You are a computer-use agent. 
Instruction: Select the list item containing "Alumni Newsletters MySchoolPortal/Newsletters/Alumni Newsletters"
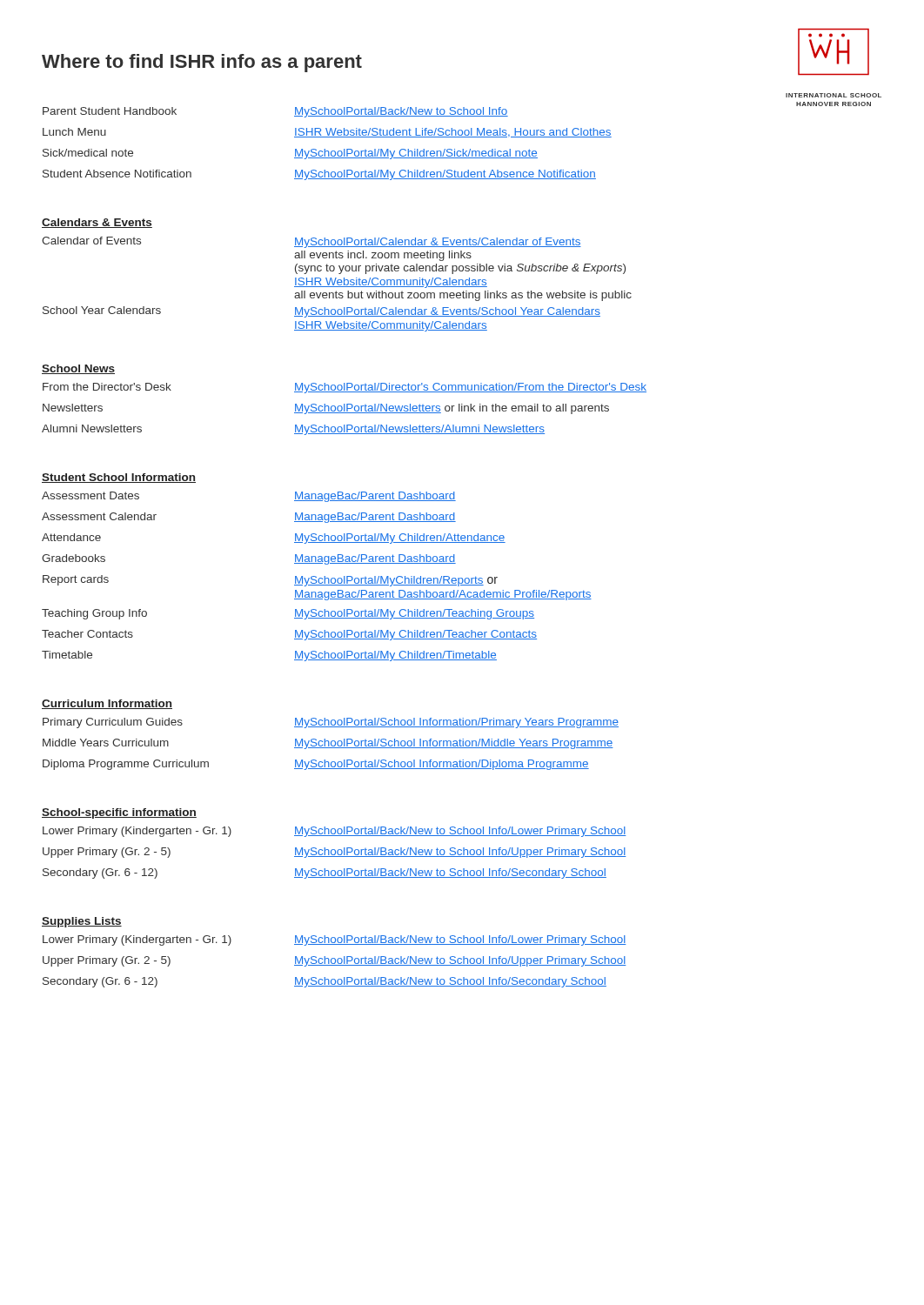[462, 428]
